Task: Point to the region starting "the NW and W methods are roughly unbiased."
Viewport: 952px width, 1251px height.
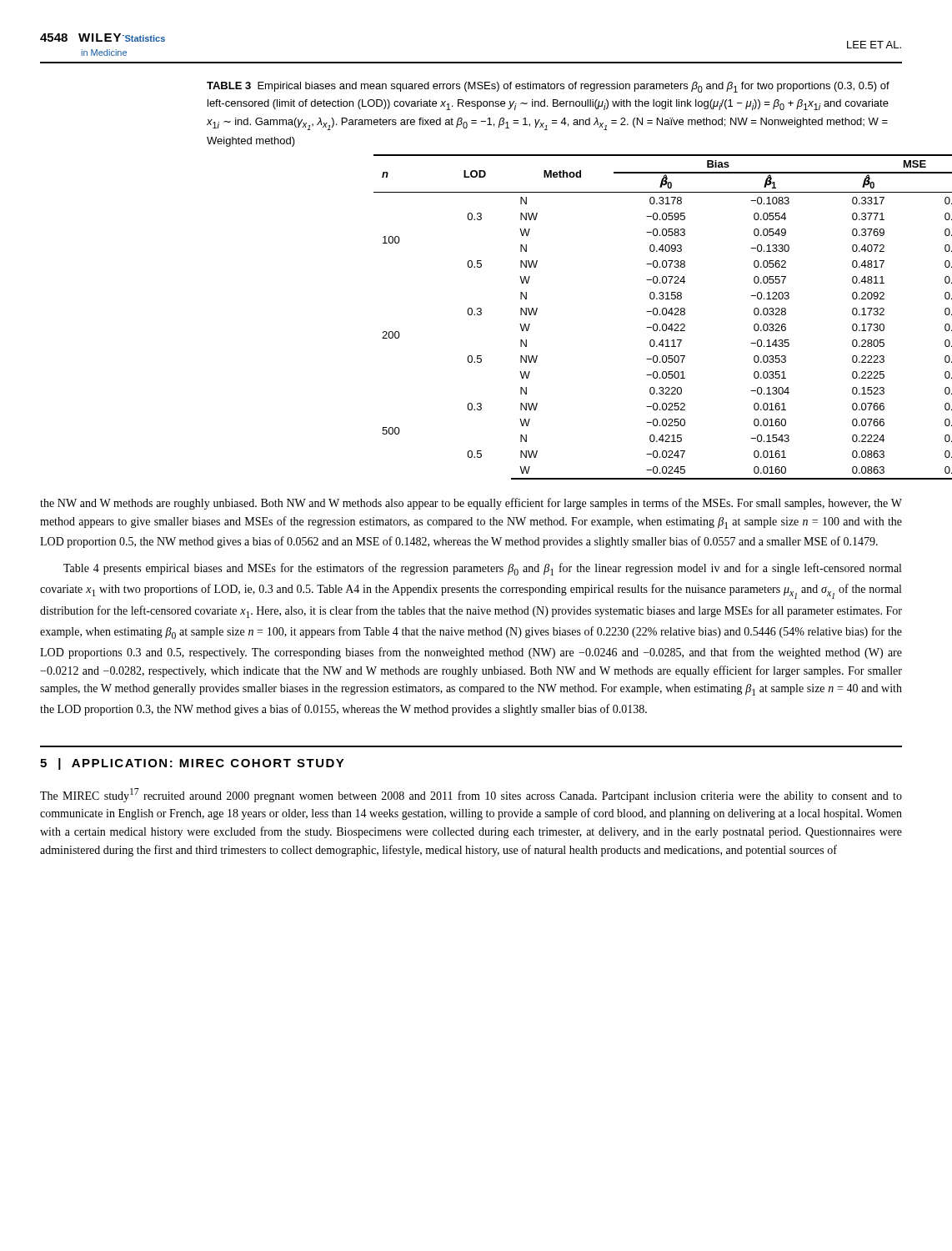Action: (x=471, y=607)
